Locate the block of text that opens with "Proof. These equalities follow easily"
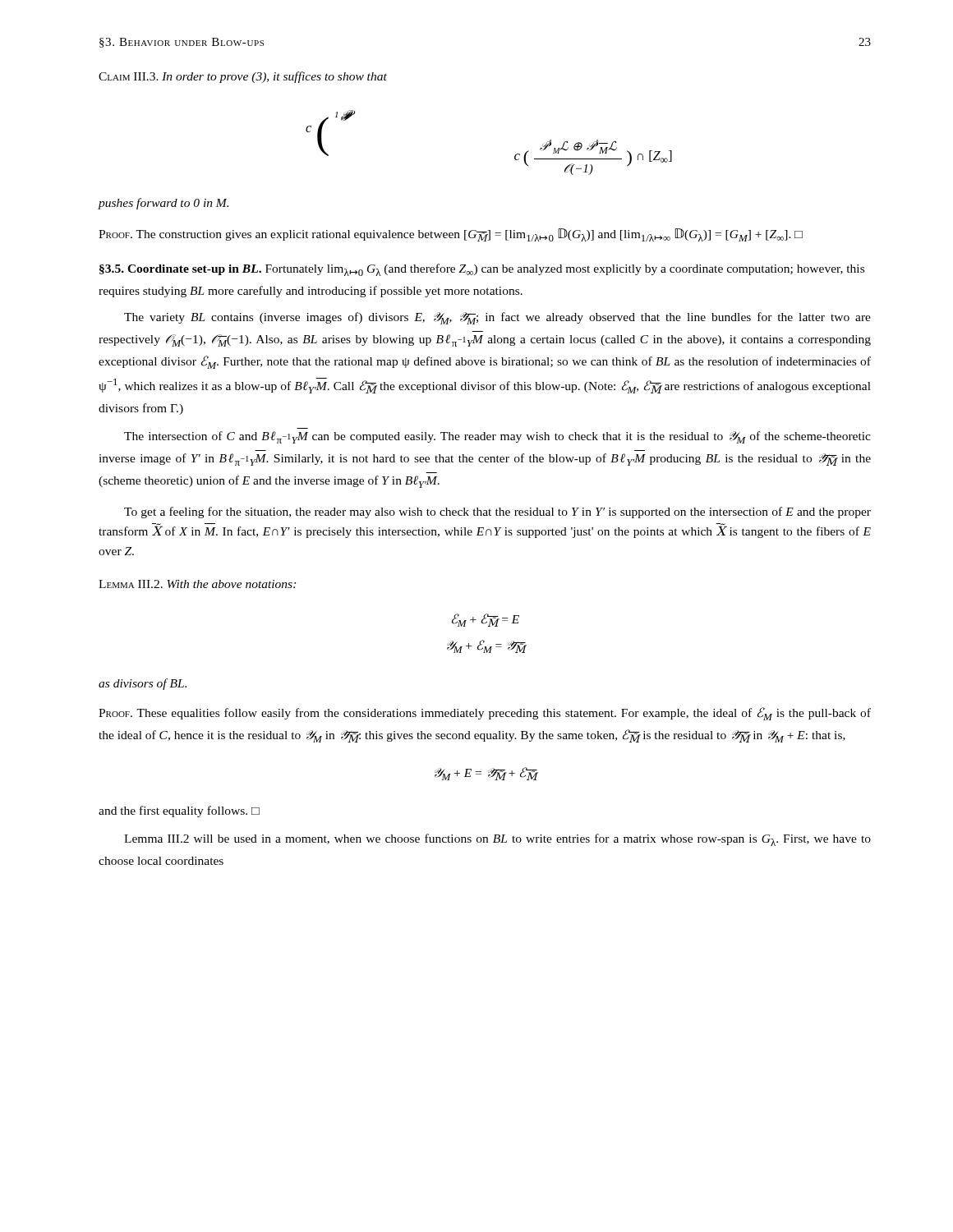The width and height of the screenshot is (953, 1232). (485, 725)
